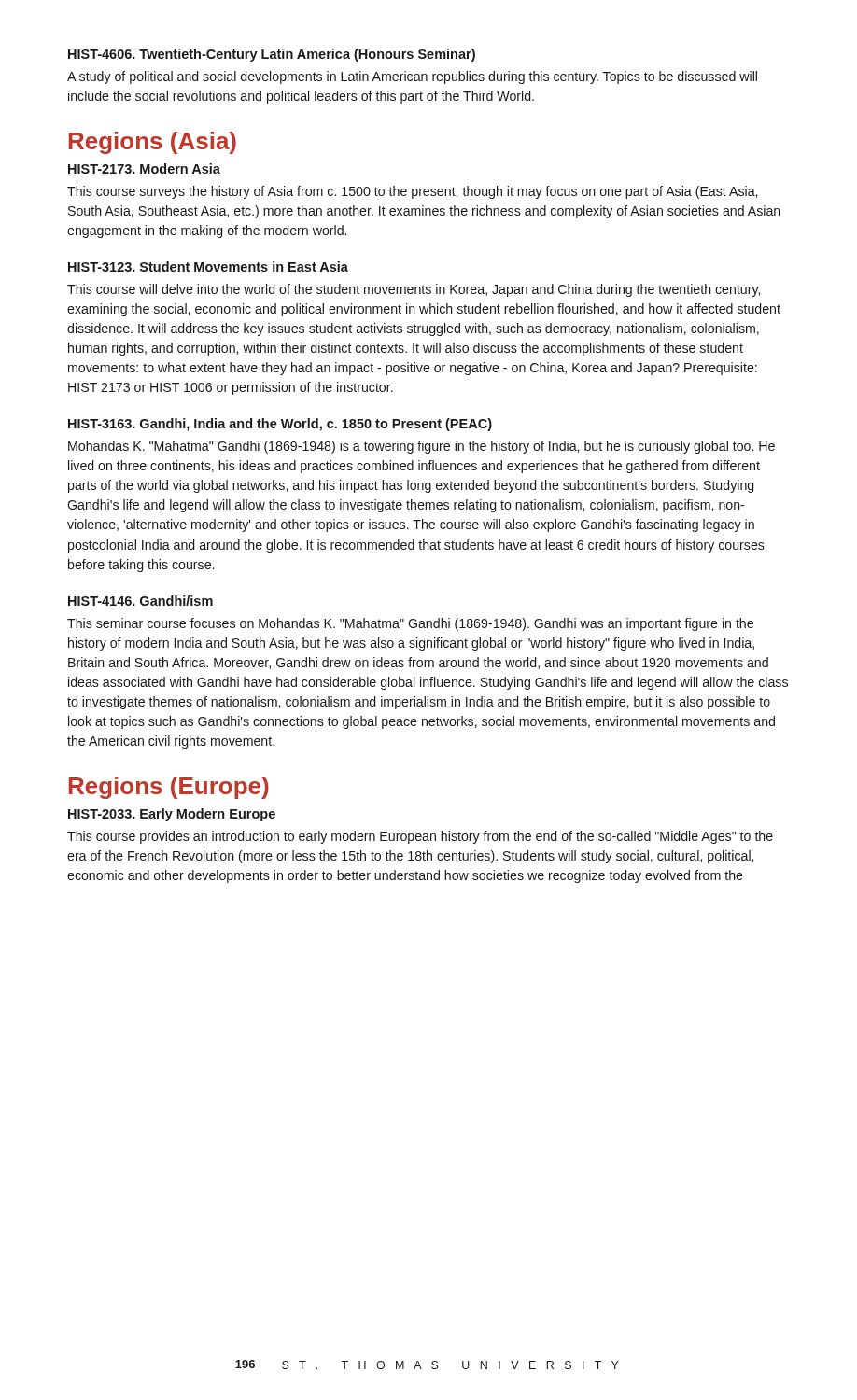The height and width of the screenshot is (1400, 857).
Task: Find the passage starting "HIST-2173. Modern Asia"
Action: [144, 168]
